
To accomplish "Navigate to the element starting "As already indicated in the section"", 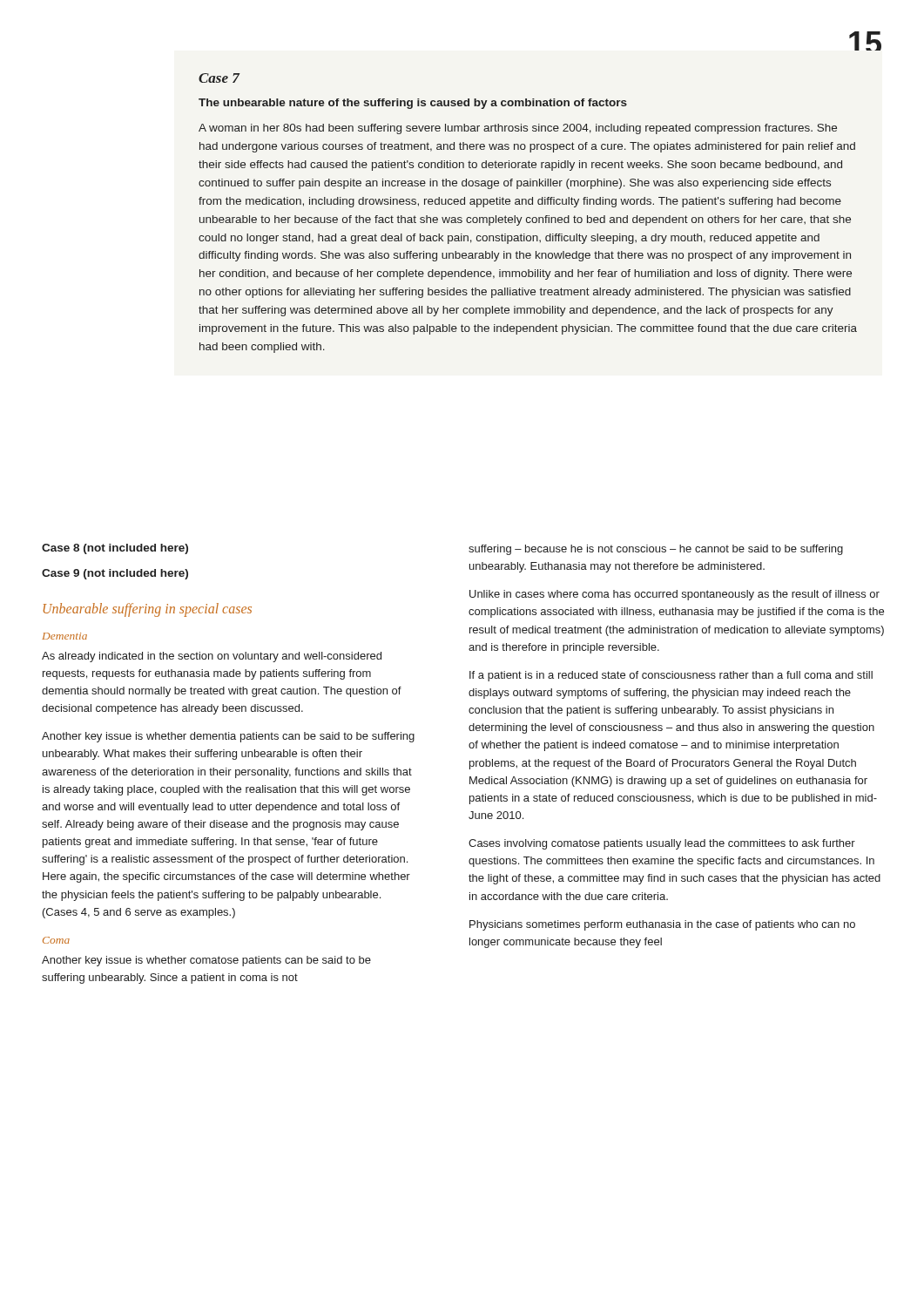I will (221, 682).
